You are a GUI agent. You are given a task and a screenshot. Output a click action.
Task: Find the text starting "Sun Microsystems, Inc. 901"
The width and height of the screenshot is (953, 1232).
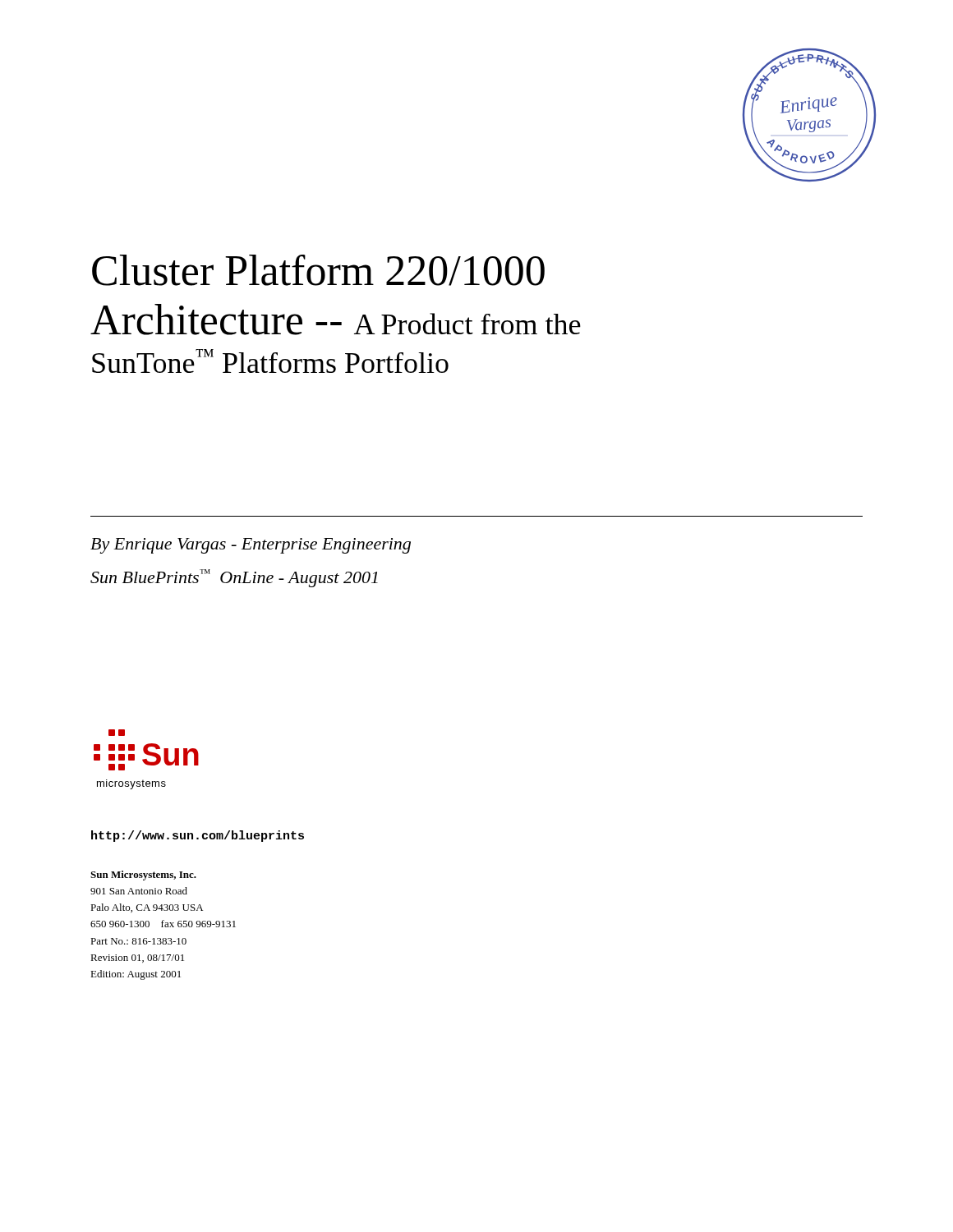coord(163,924)
